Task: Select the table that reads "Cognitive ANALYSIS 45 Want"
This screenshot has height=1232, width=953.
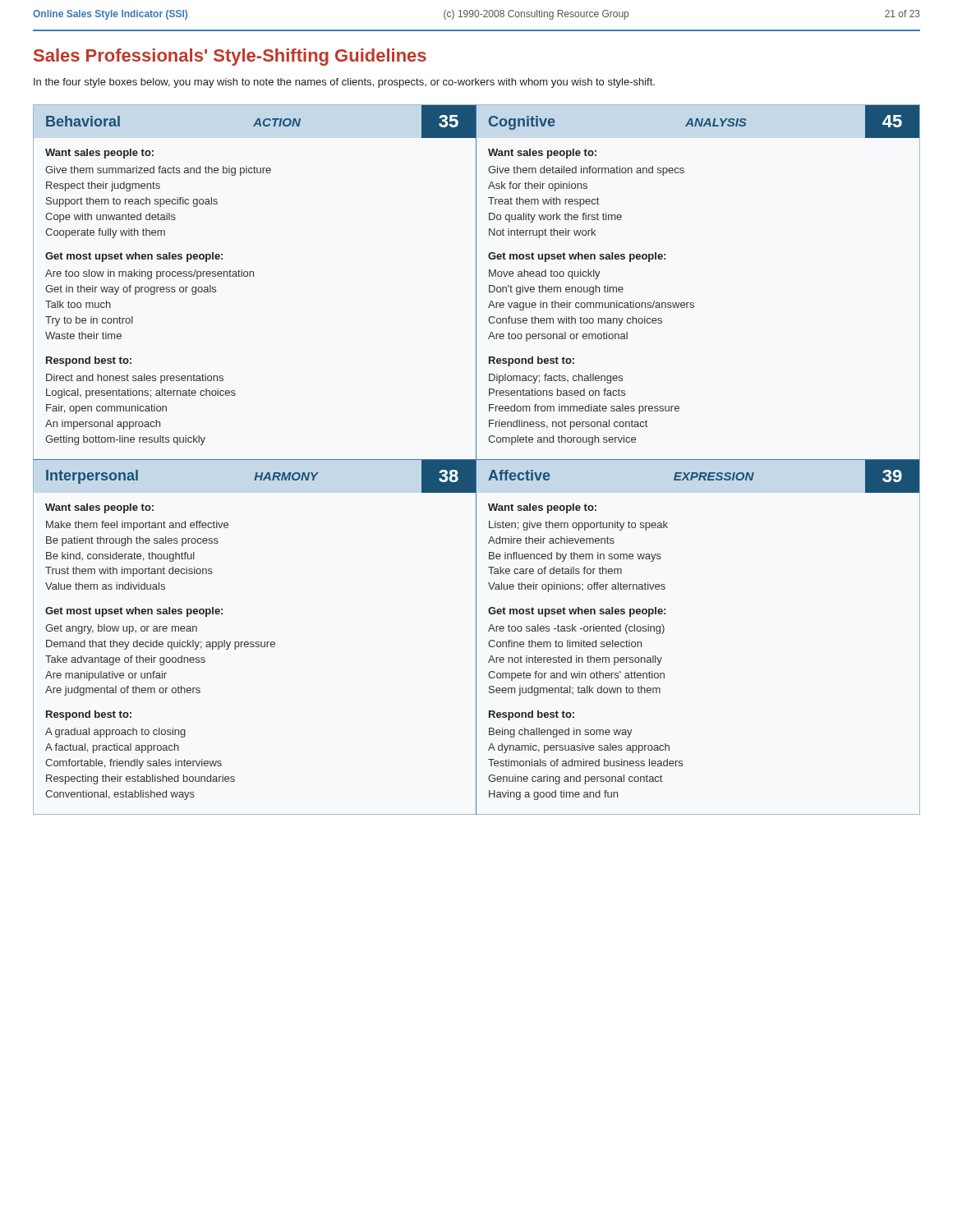Action: (698, 282)
